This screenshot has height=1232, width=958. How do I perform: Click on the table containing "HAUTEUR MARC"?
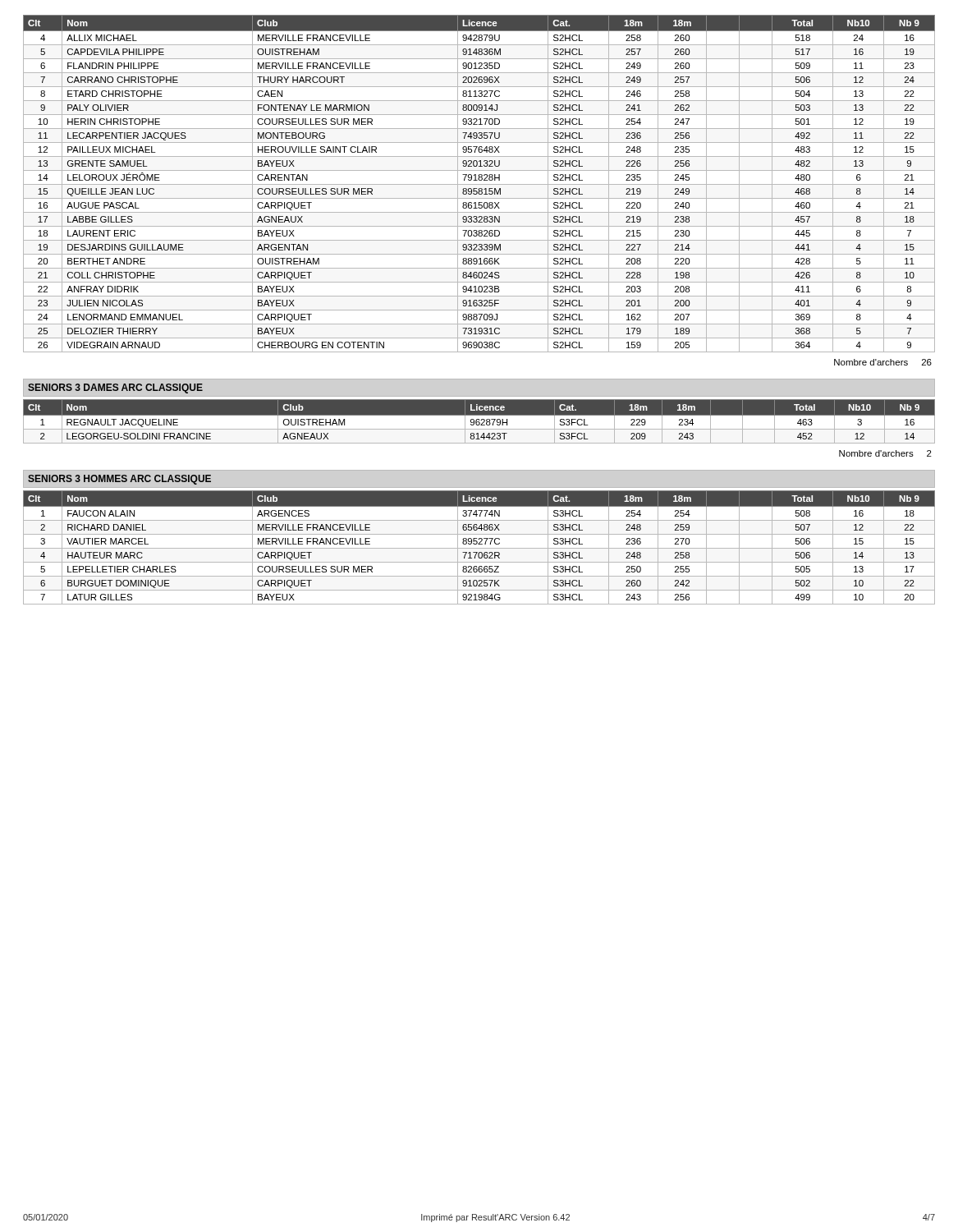click(479, 547)
